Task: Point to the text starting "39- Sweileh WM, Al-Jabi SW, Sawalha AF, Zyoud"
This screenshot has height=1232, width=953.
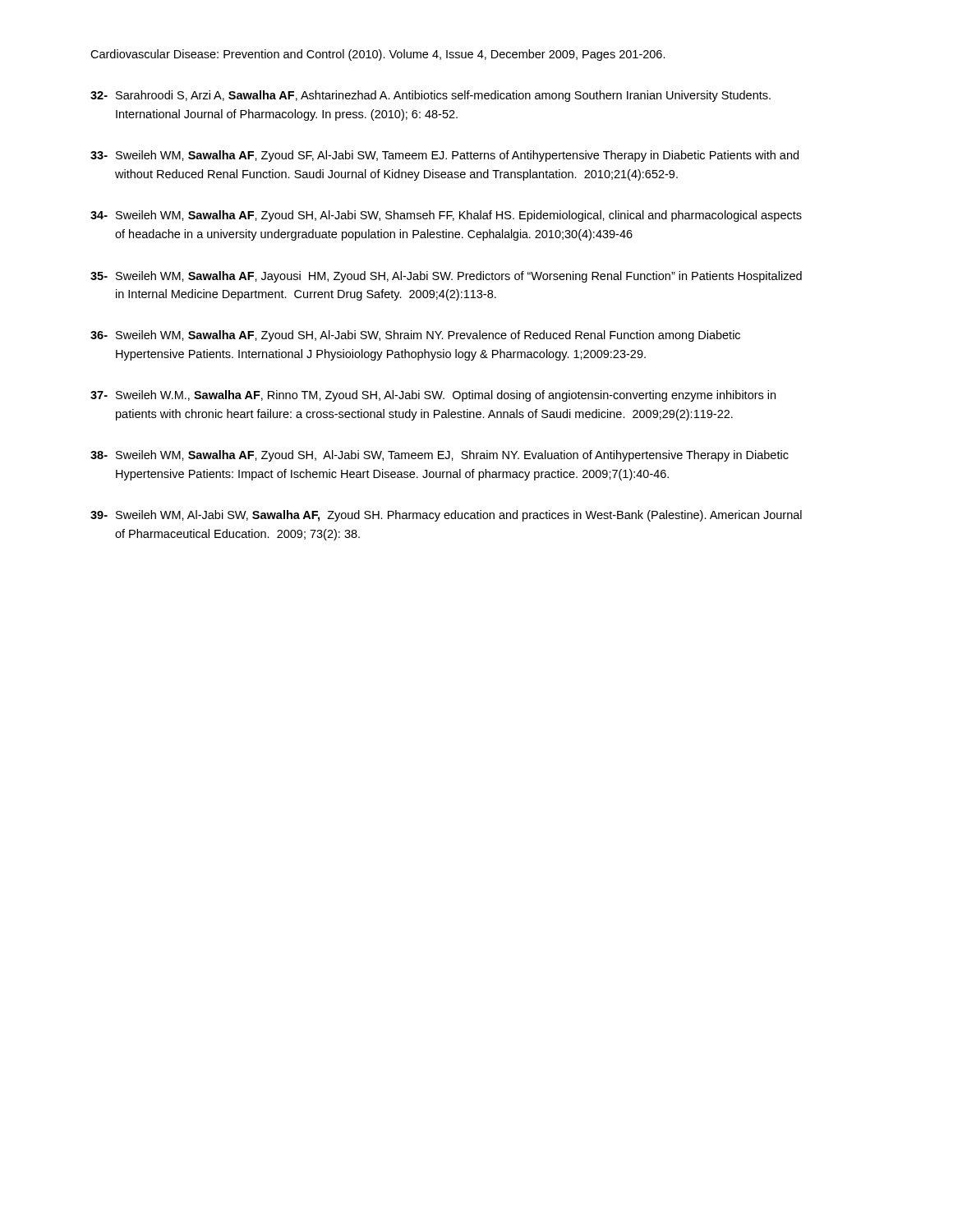Action: [448, 525]
